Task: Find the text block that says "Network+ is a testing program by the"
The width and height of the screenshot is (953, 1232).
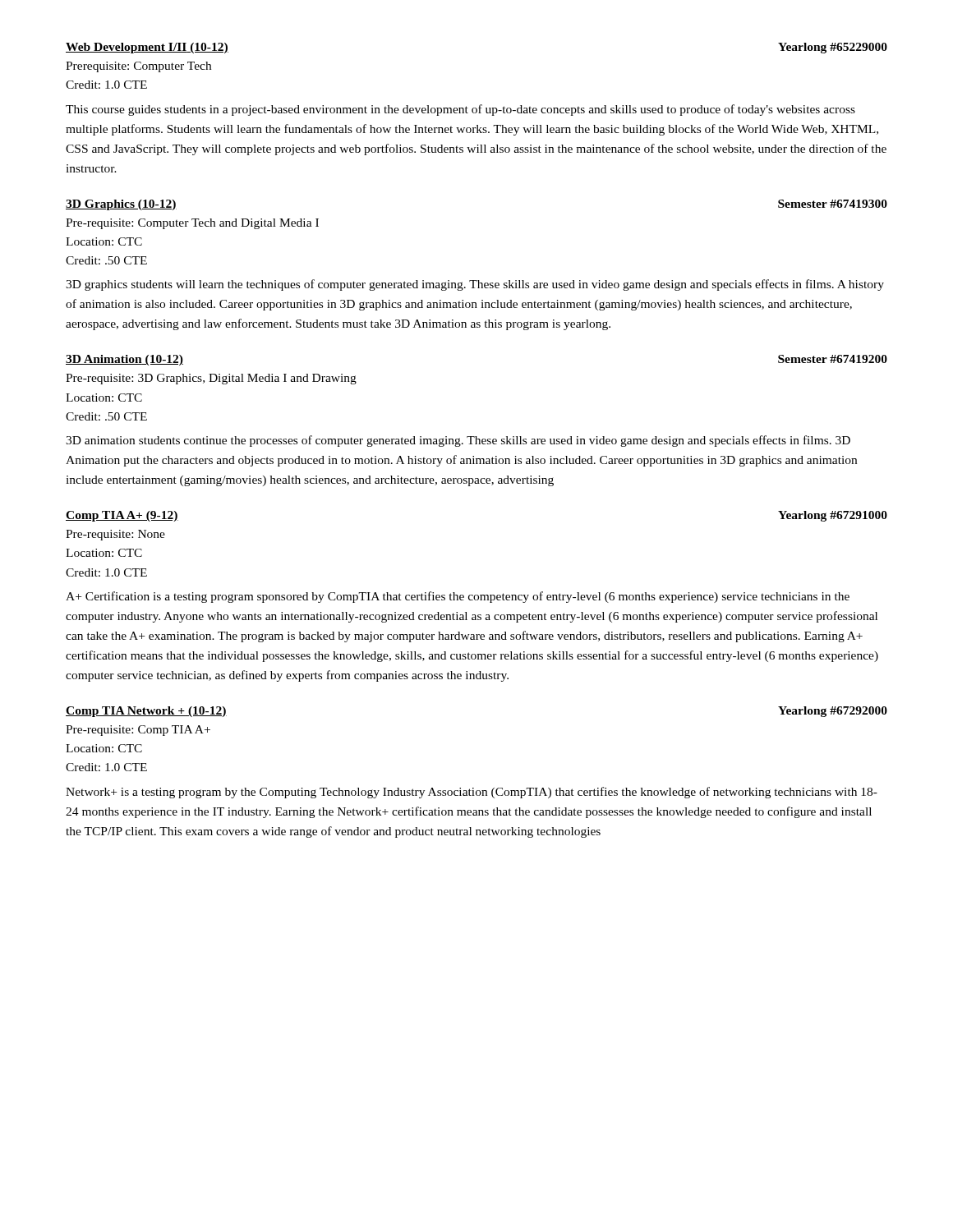Action: click(x=472, y=811)
